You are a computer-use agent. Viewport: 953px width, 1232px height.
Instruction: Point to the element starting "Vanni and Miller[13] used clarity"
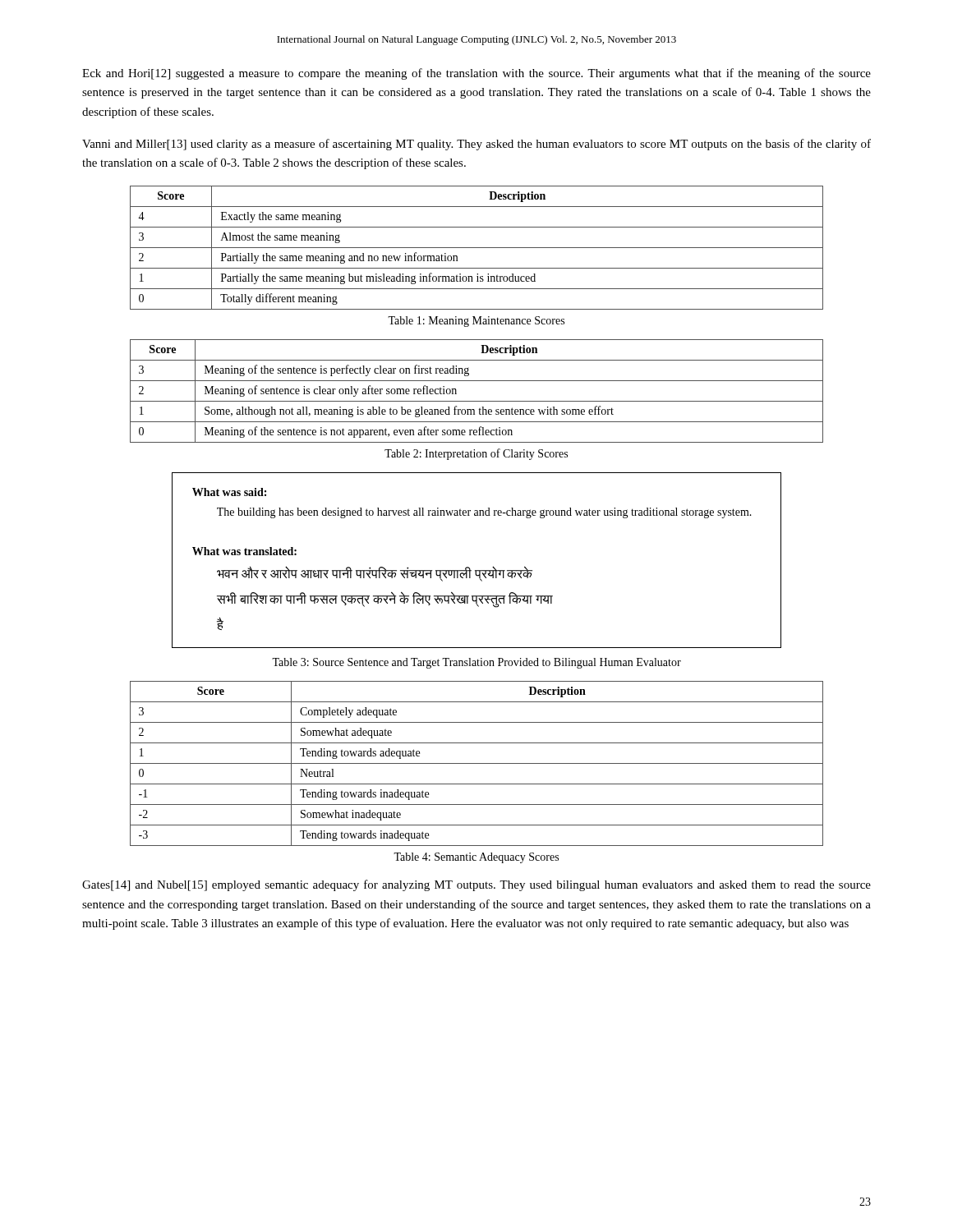476,153
